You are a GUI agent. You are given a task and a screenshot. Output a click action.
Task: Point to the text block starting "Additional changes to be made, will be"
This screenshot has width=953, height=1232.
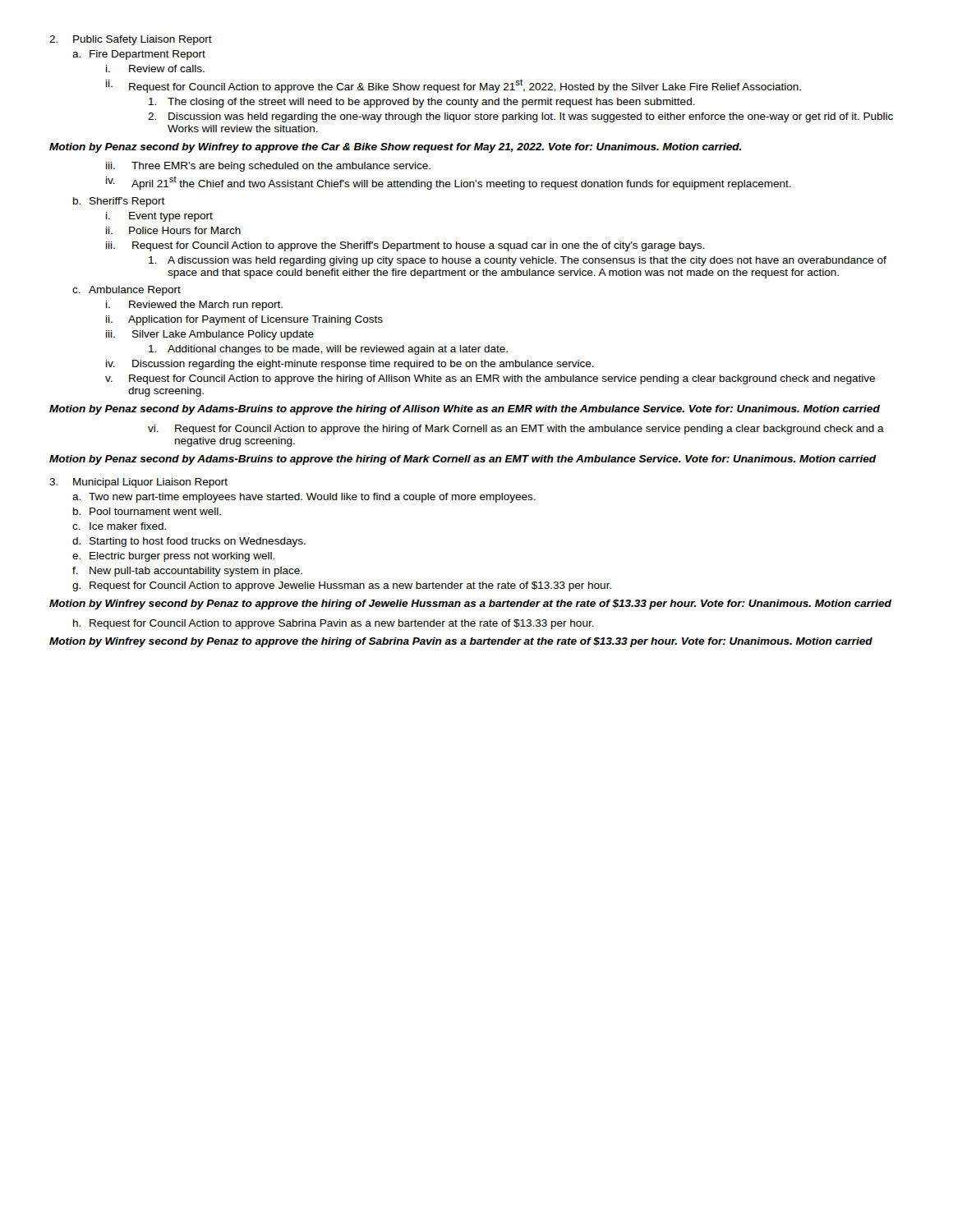click(x=523, y=349)
